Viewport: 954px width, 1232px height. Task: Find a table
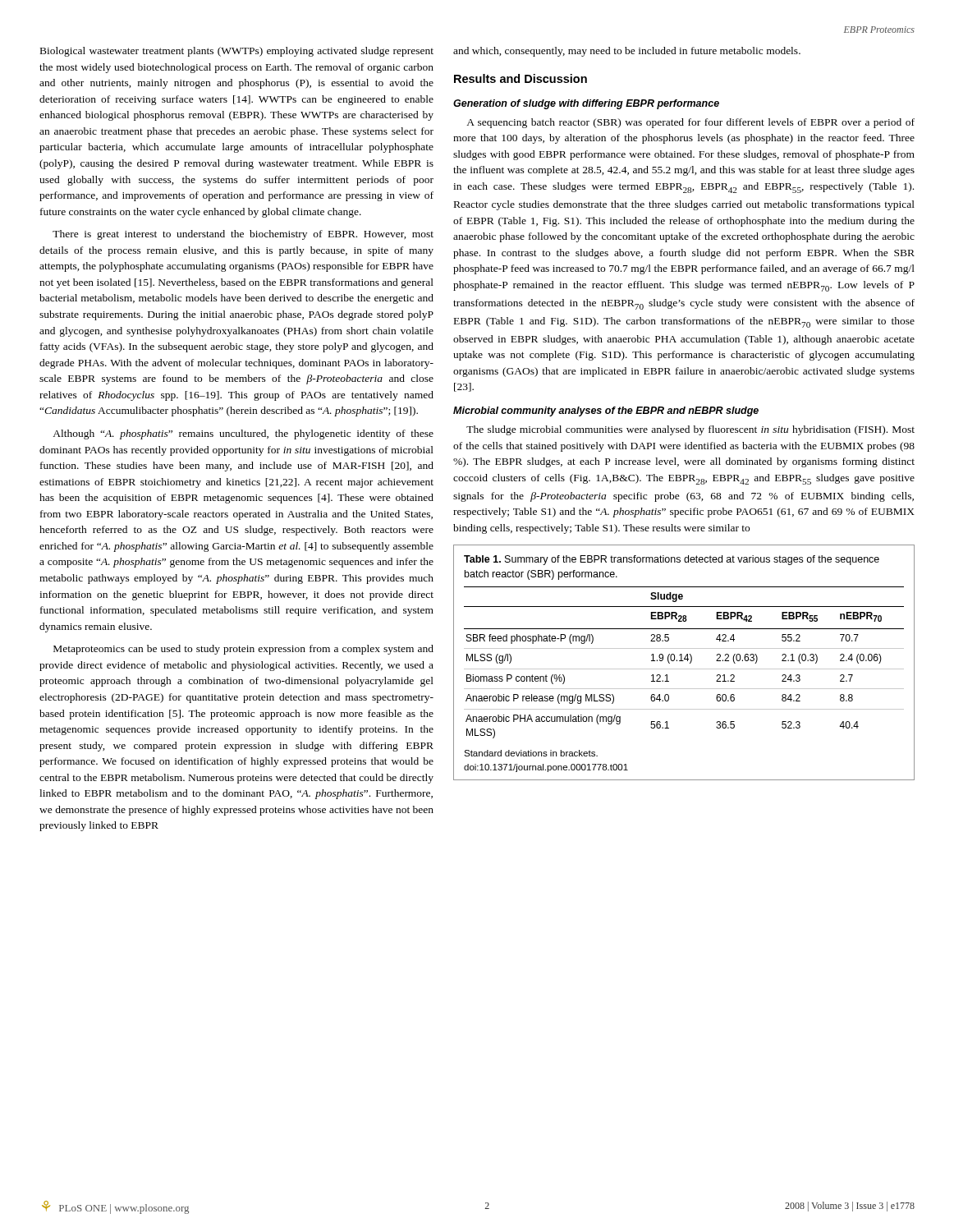684,662
